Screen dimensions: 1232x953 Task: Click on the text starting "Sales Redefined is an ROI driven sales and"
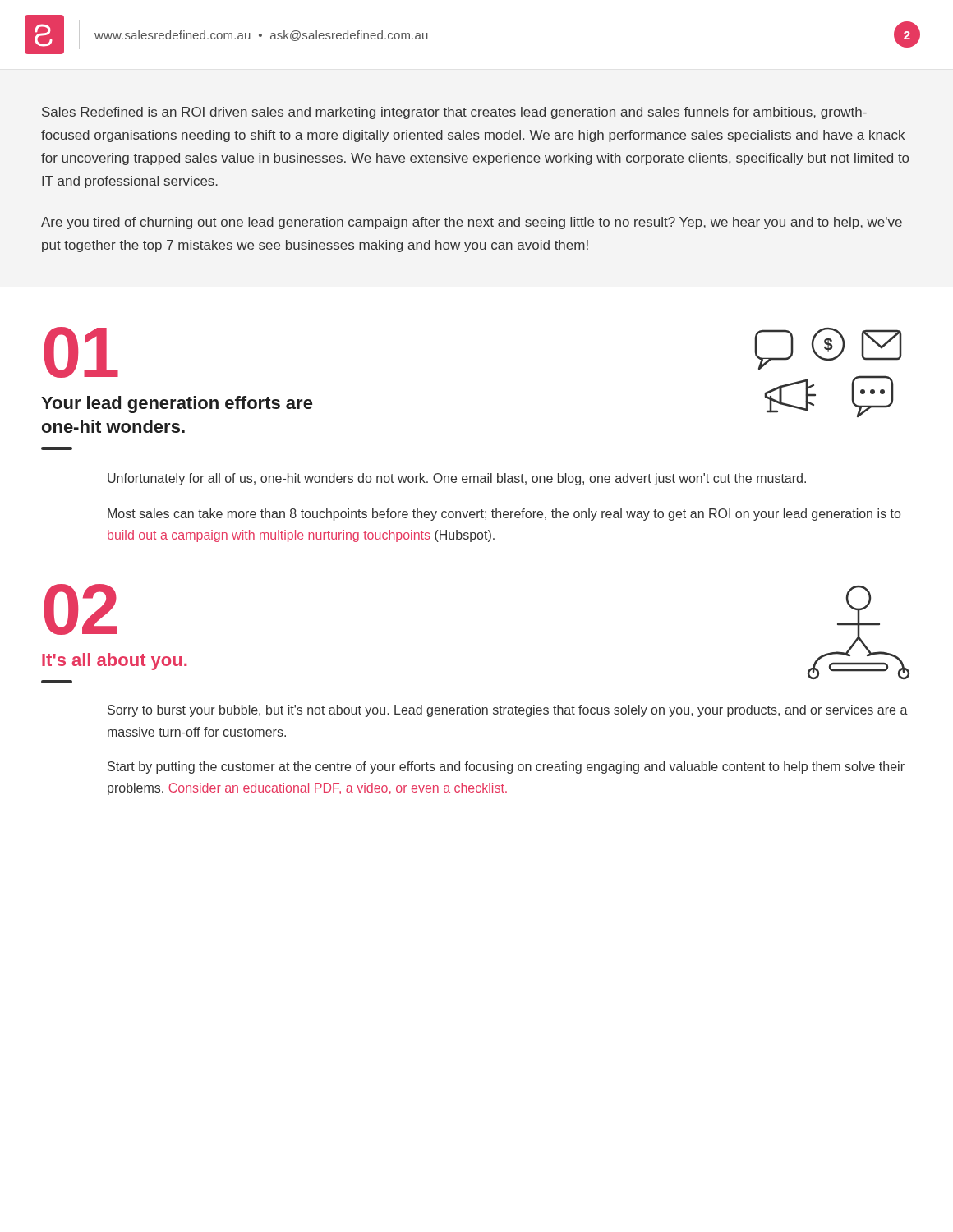[475, 147]
